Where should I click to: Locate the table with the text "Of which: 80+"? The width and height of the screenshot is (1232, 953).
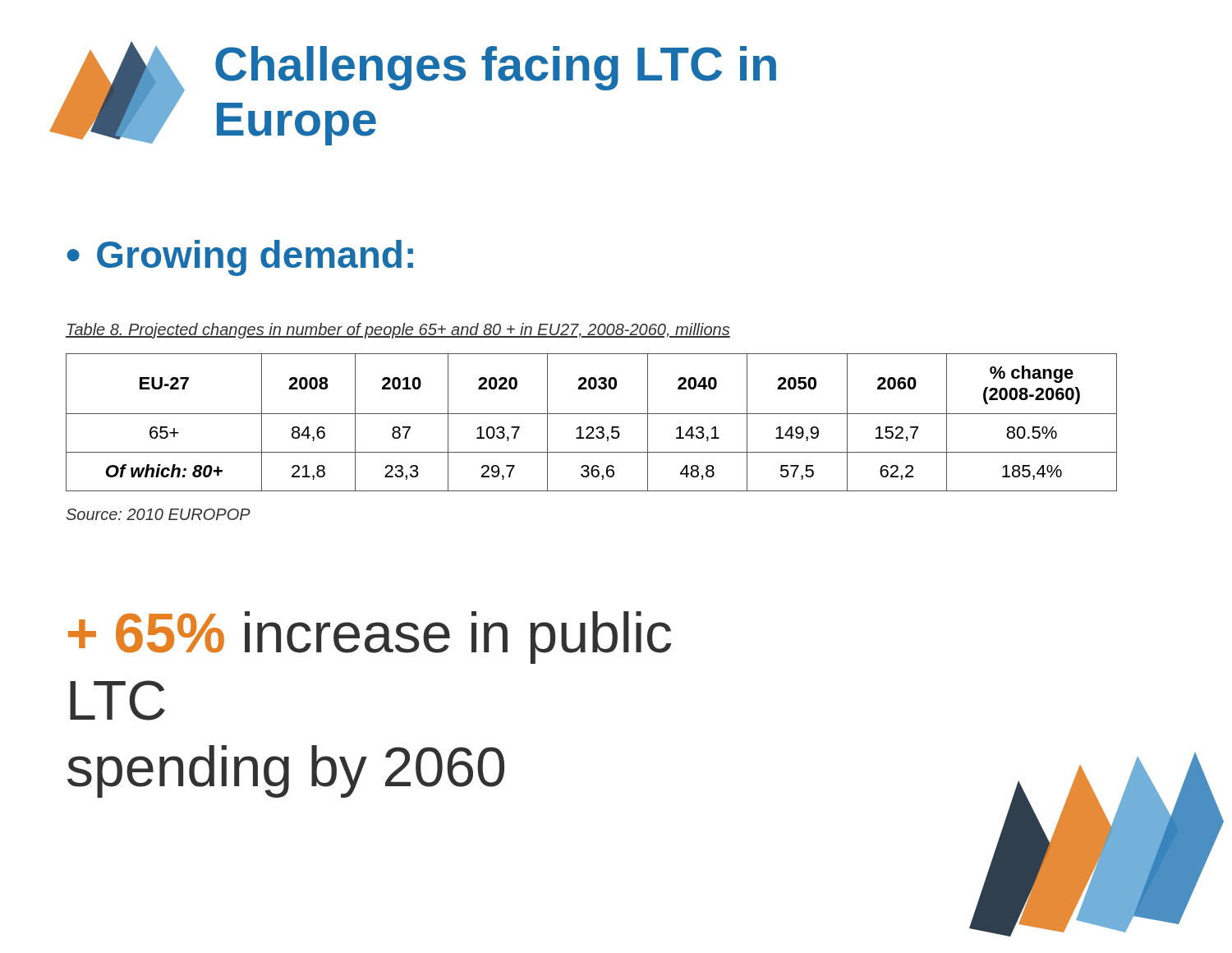click(x=591, y=422)
